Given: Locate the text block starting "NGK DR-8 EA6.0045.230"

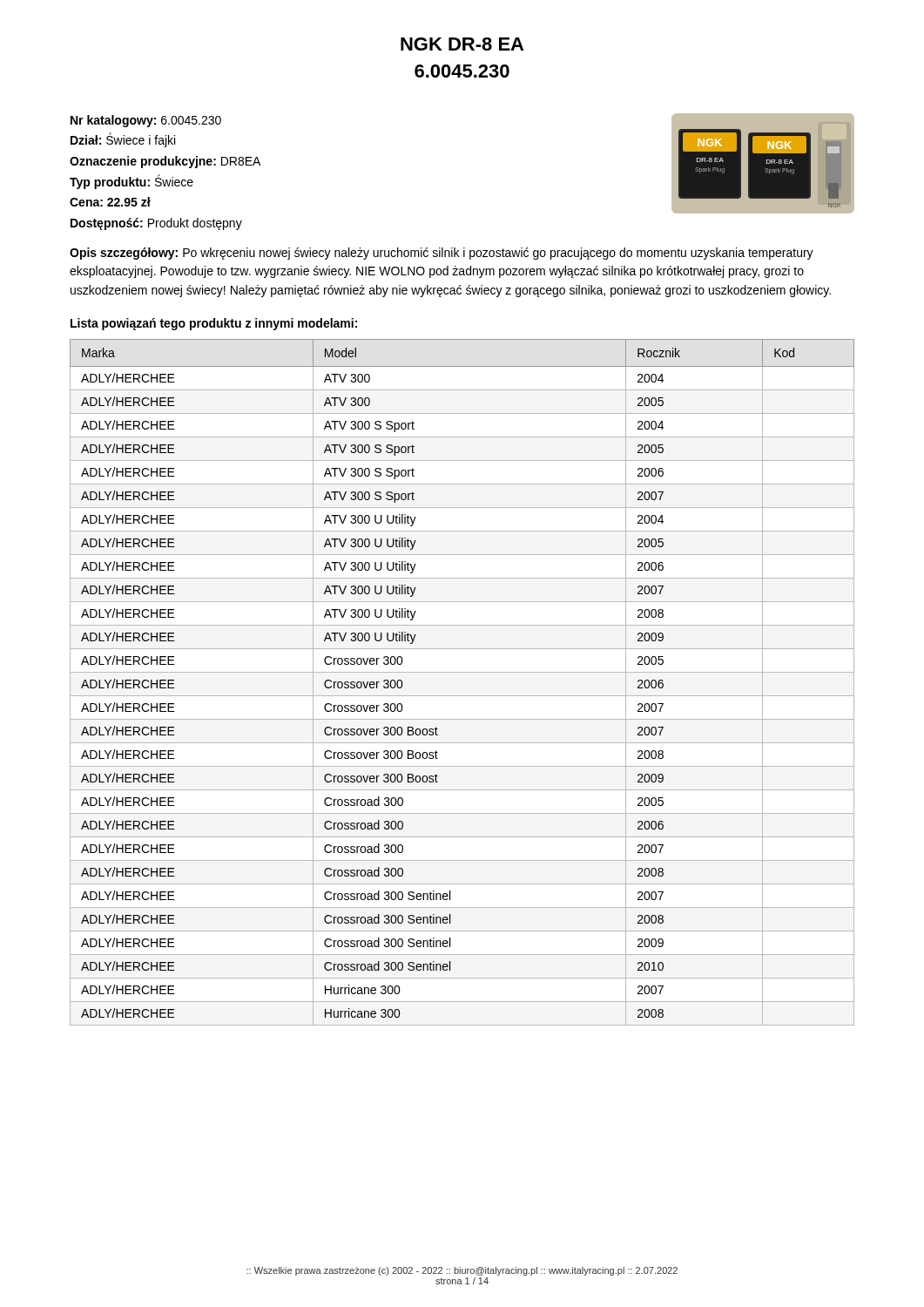Looking at the screenshot, I should (462, 58).
